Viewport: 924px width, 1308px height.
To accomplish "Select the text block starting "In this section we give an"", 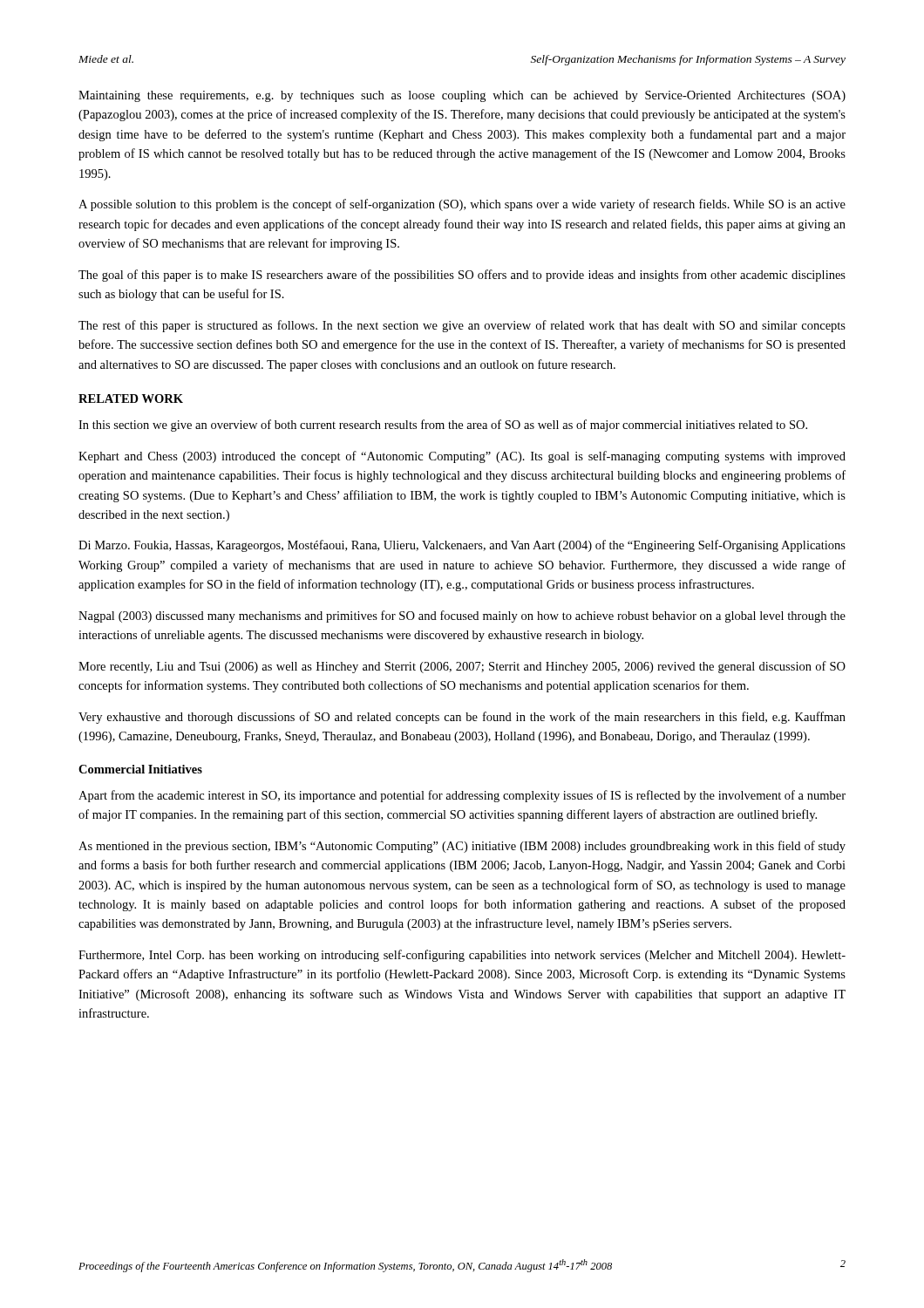I will pyautogui.click(x=443, y=425).
